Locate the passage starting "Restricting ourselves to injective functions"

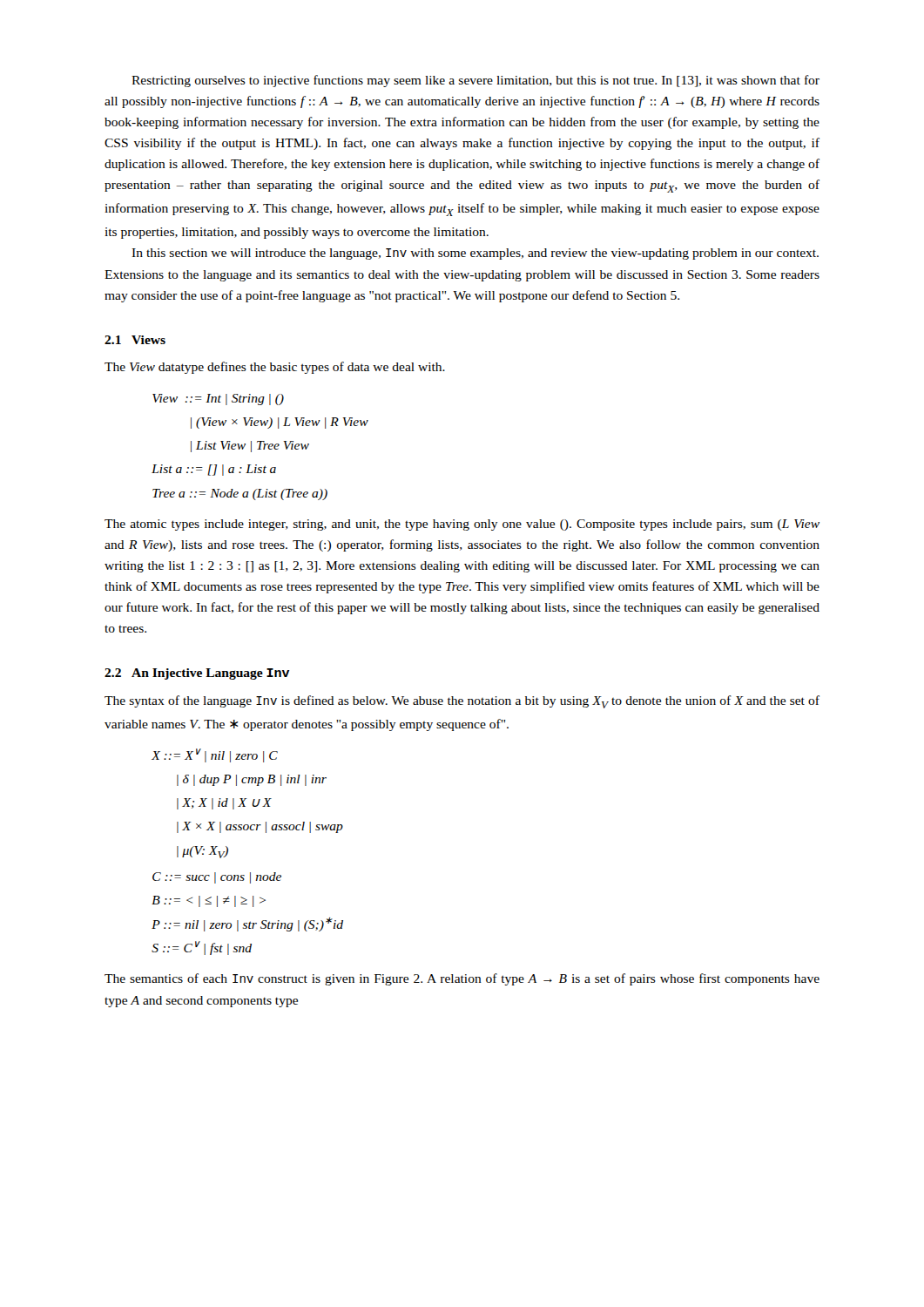tap(462, 156)
